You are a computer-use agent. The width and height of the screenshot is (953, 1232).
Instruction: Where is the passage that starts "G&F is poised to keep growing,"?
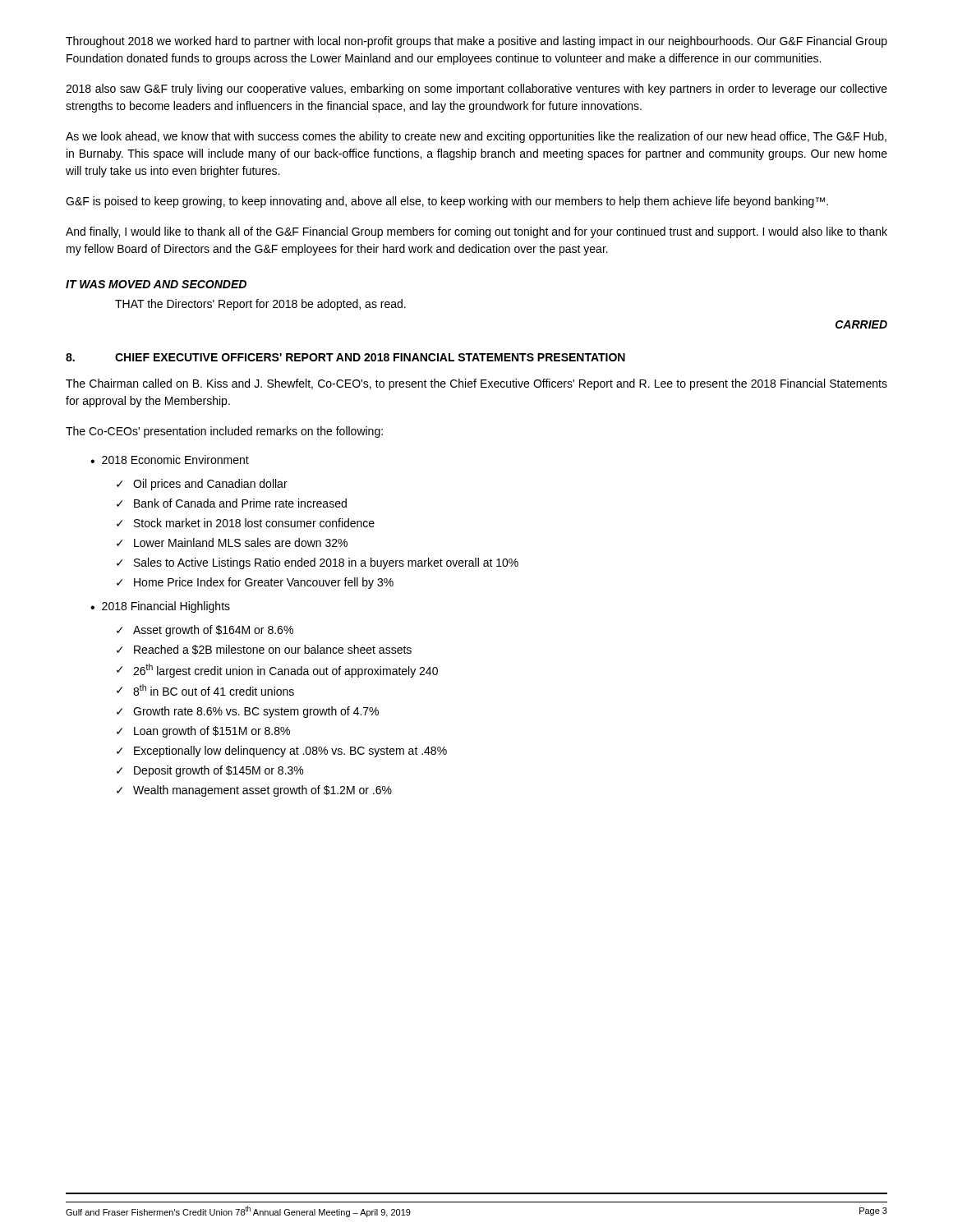click(447, 201)
